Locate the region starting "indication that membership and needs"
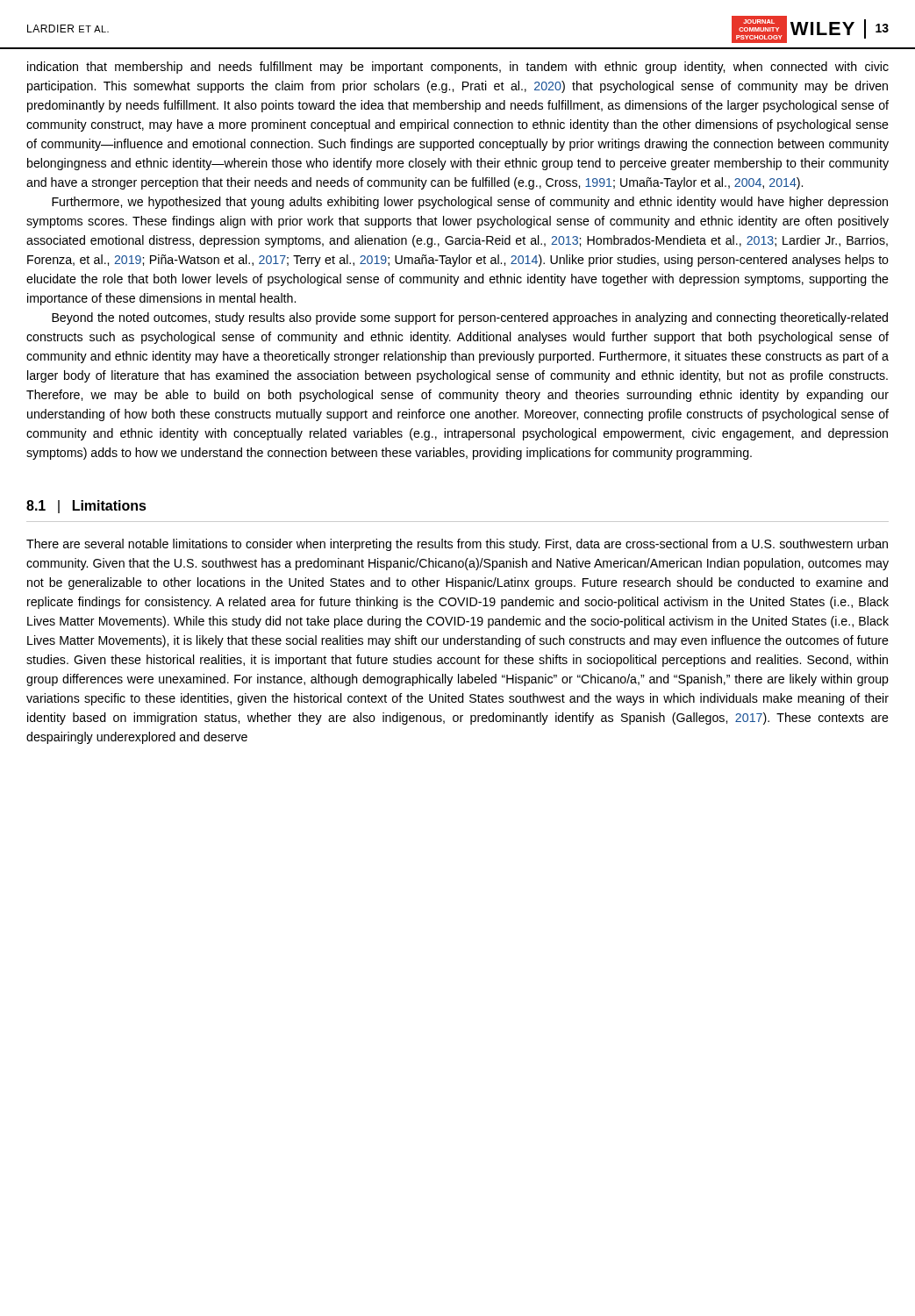The width and height of the screenshot is (915, 1316). pos(458,125)
